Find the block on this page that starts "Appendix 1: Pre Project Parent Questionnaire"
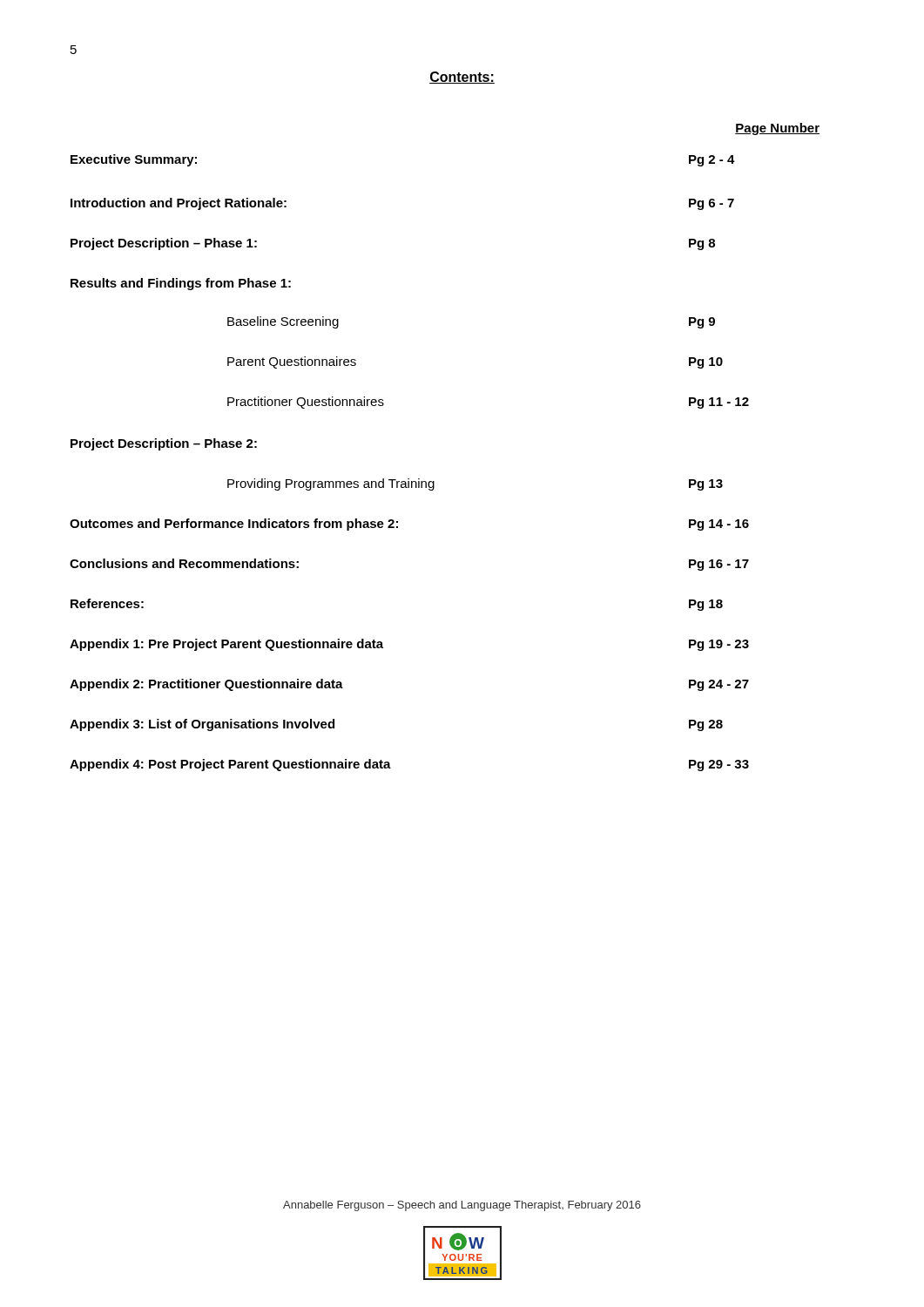The width and height of the screenshot is (924, 1307). pos(225,644)
